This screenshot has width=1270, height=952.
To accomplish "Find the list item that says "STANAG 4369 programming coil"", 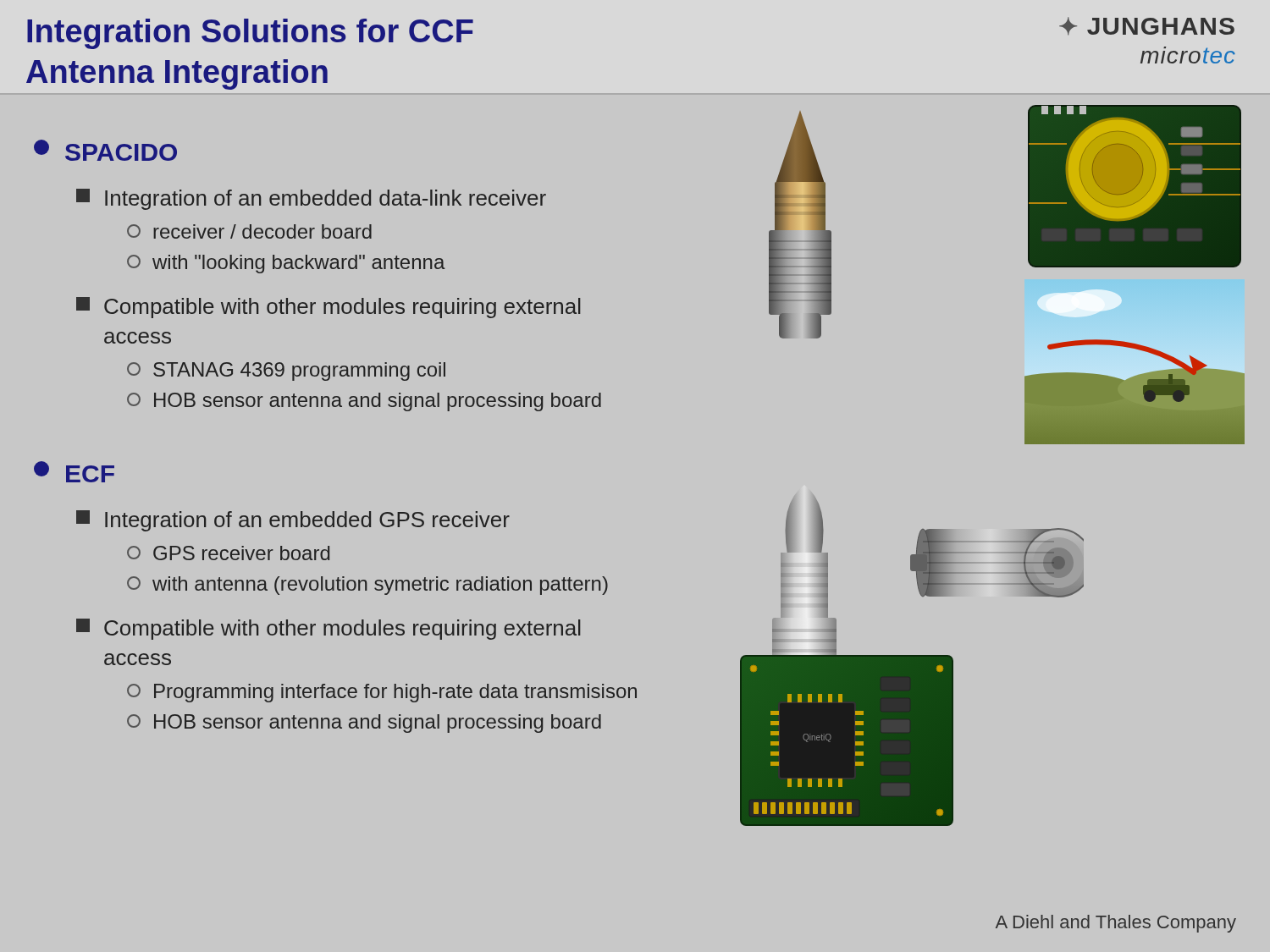I will [x=287, y=370].
